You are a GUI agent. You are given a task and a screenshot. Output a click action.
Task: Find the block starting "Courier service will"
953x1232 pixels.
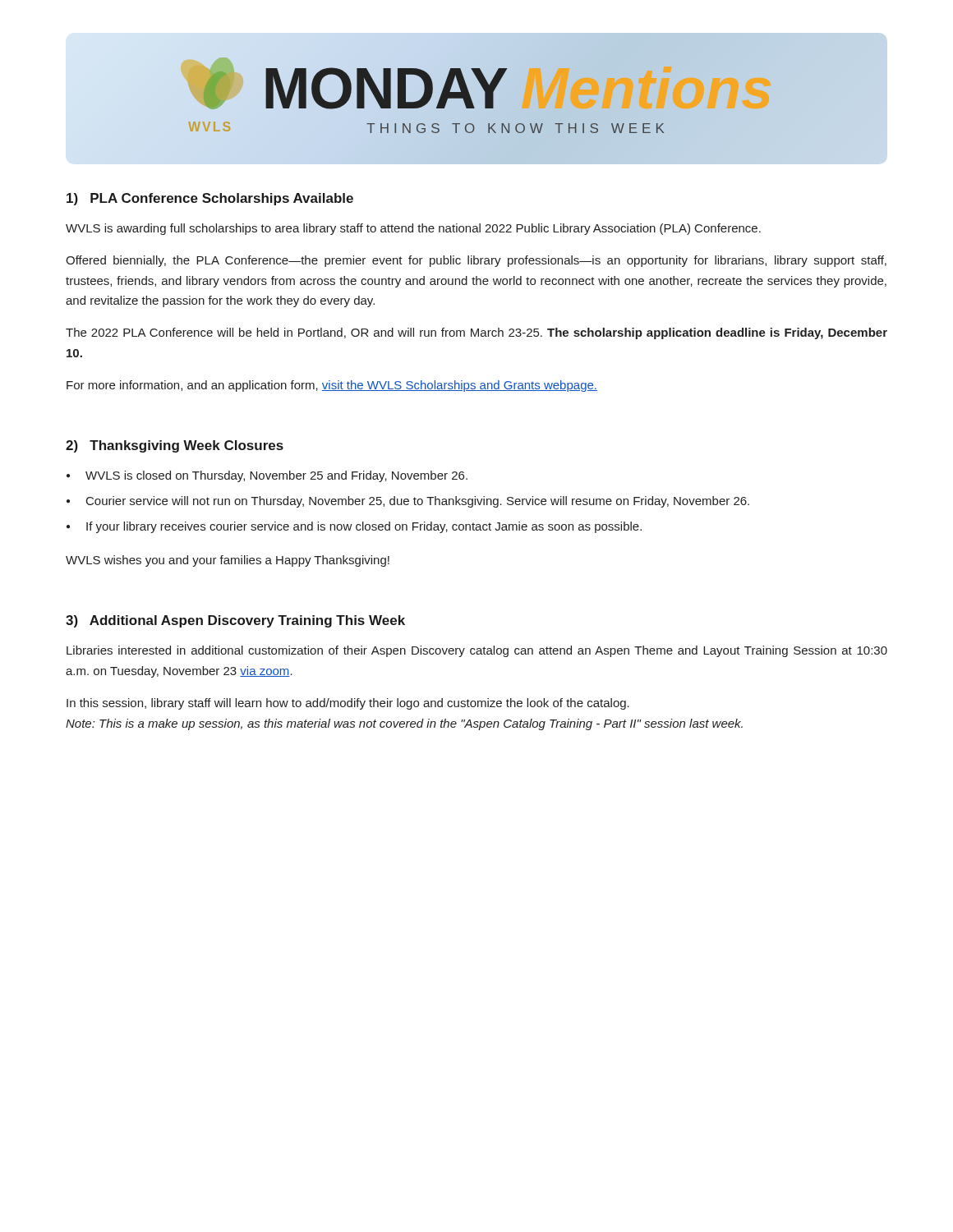[418, 501]
